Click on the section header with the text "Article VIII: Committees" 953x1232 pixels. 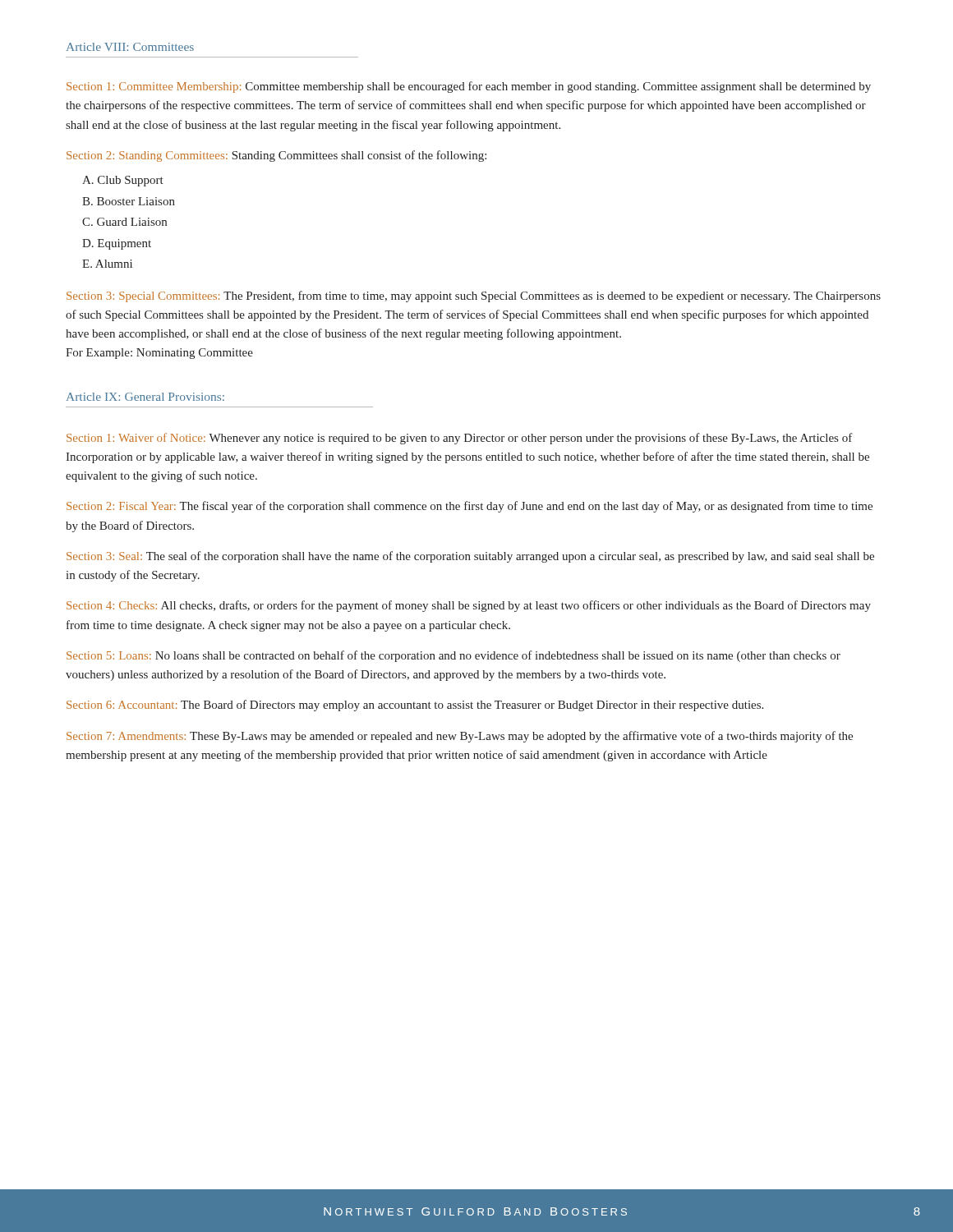(212, 48)
